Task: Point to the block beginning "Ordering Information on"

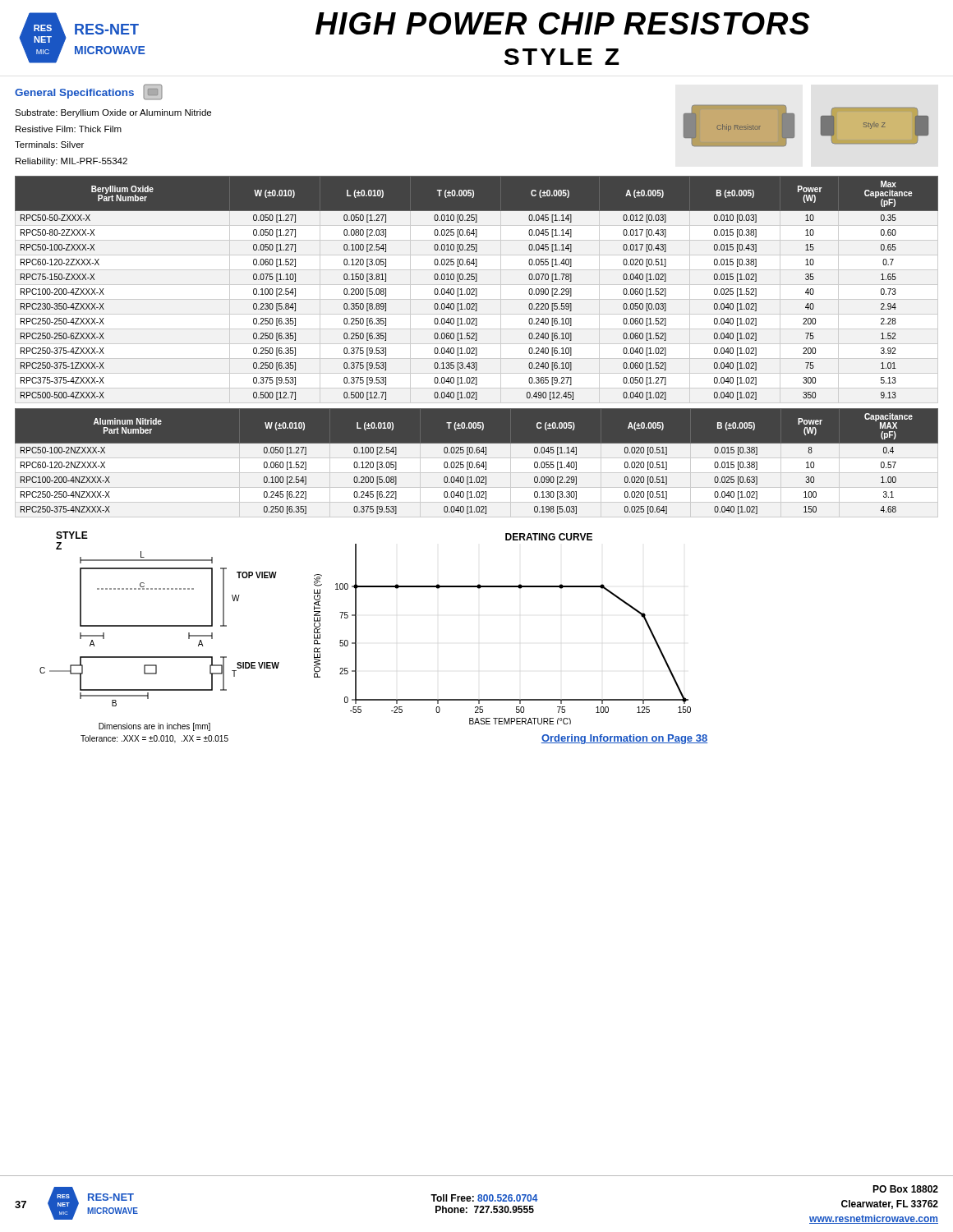Action: [624, 738]
